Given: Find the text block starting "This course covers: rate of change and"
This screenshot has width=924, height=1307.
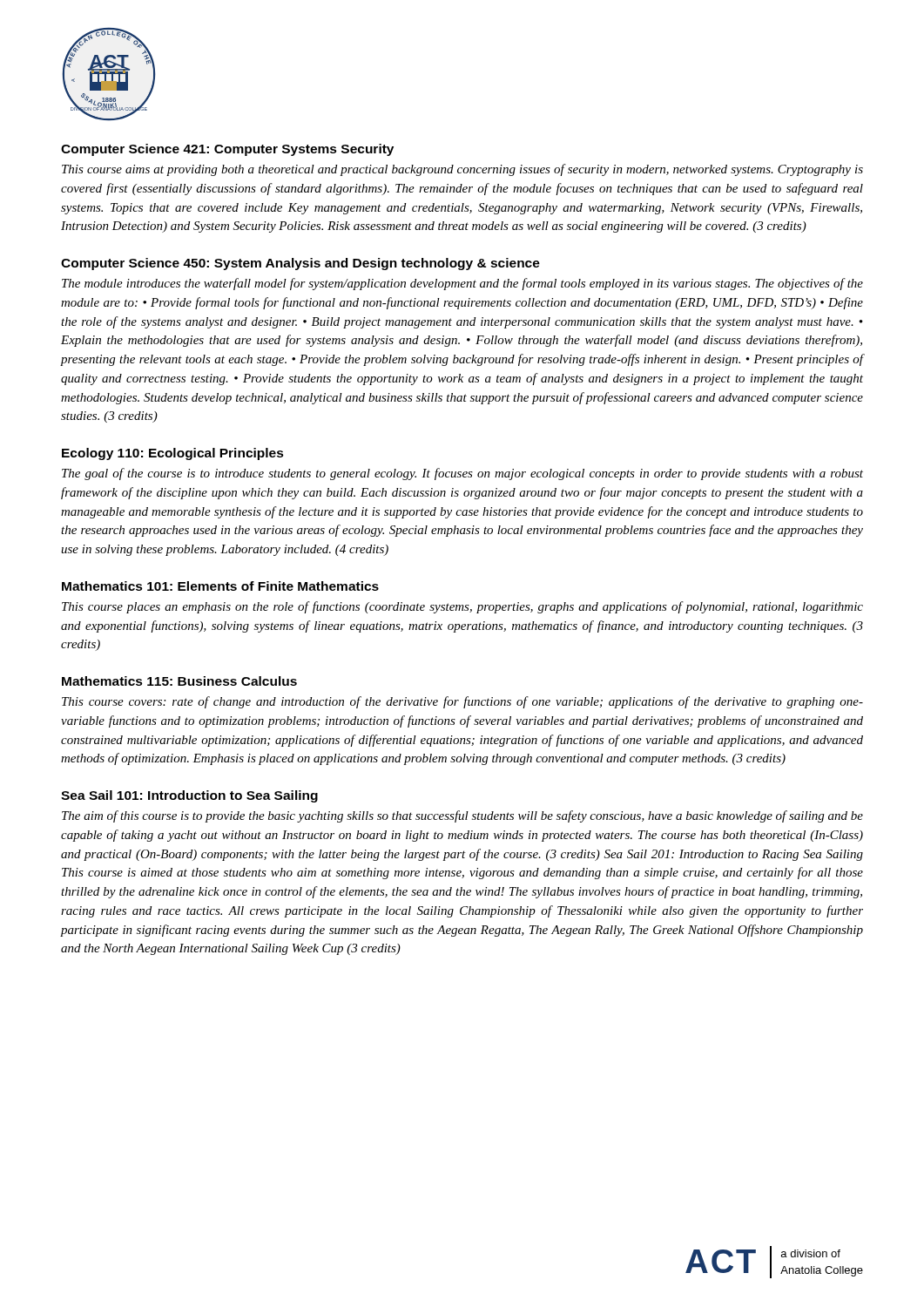Looking at the screenshot, I should 462,730.
